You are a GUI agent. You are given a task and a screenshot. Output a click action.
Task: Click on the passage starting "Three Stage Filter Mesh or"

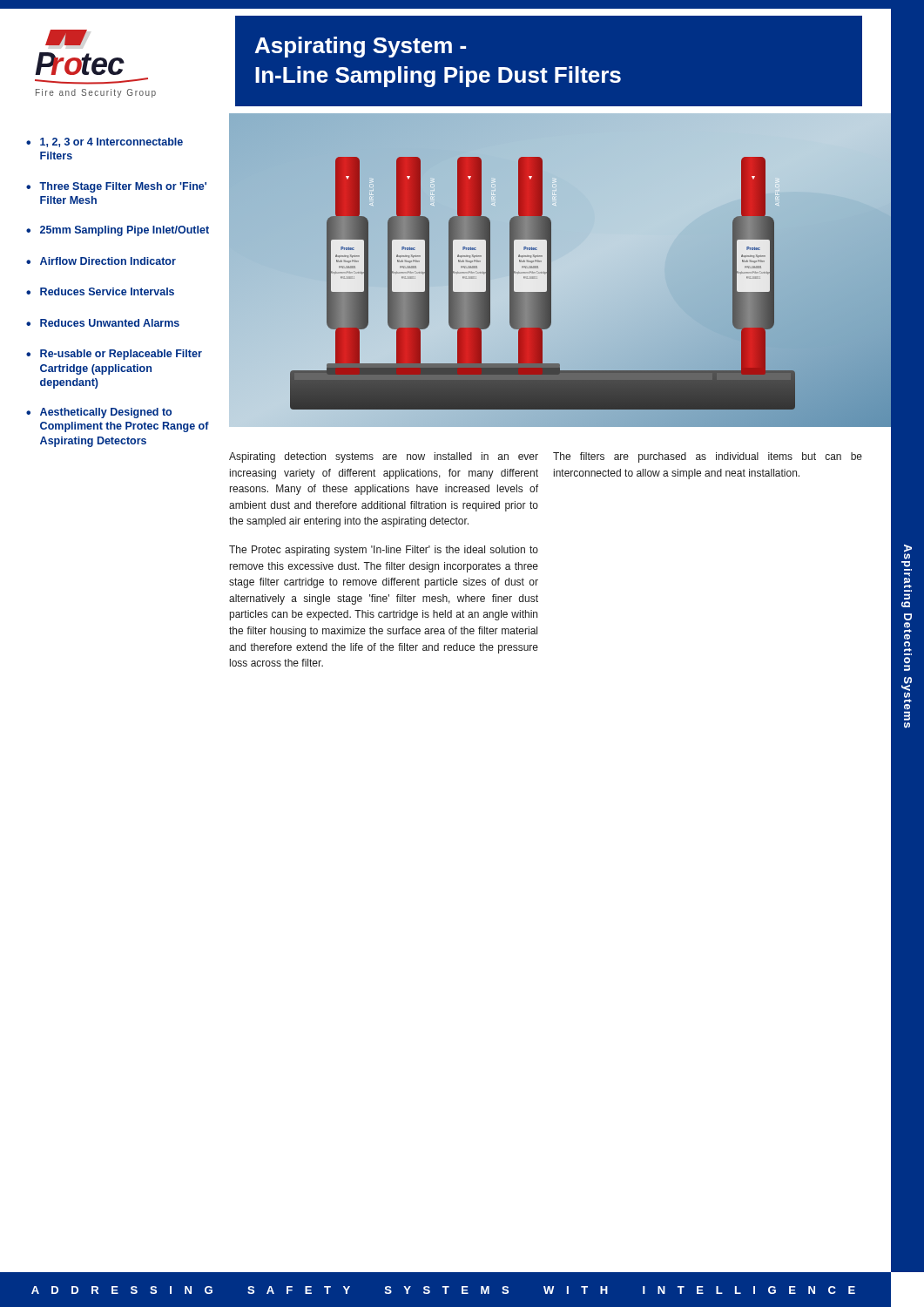coord(127,193)
